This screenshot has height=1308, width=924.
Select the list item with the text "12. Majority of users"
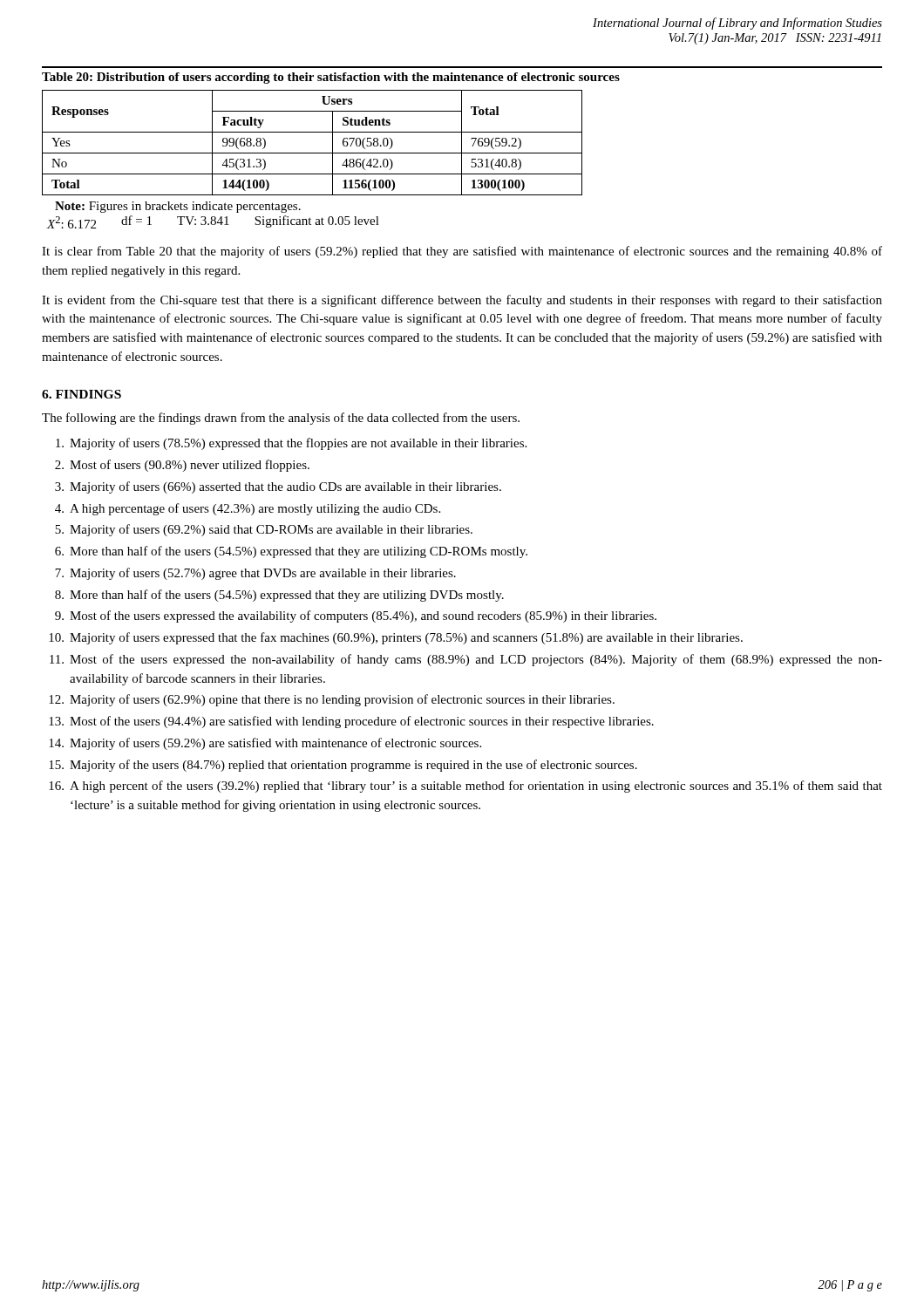coord(462,700)
